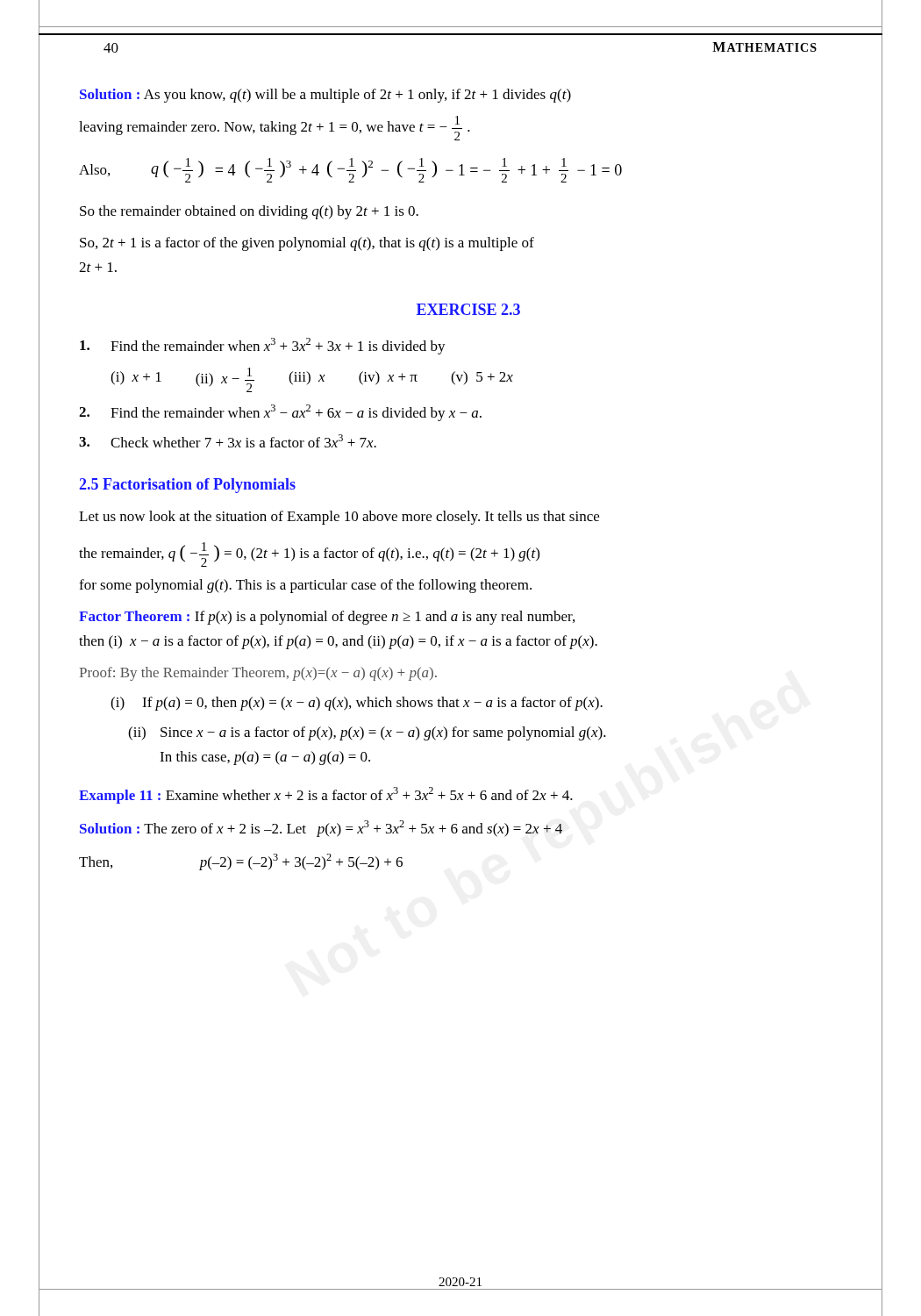
Task: Click on the element starting "Let us now look at"
Action: (x=339, y=516)
